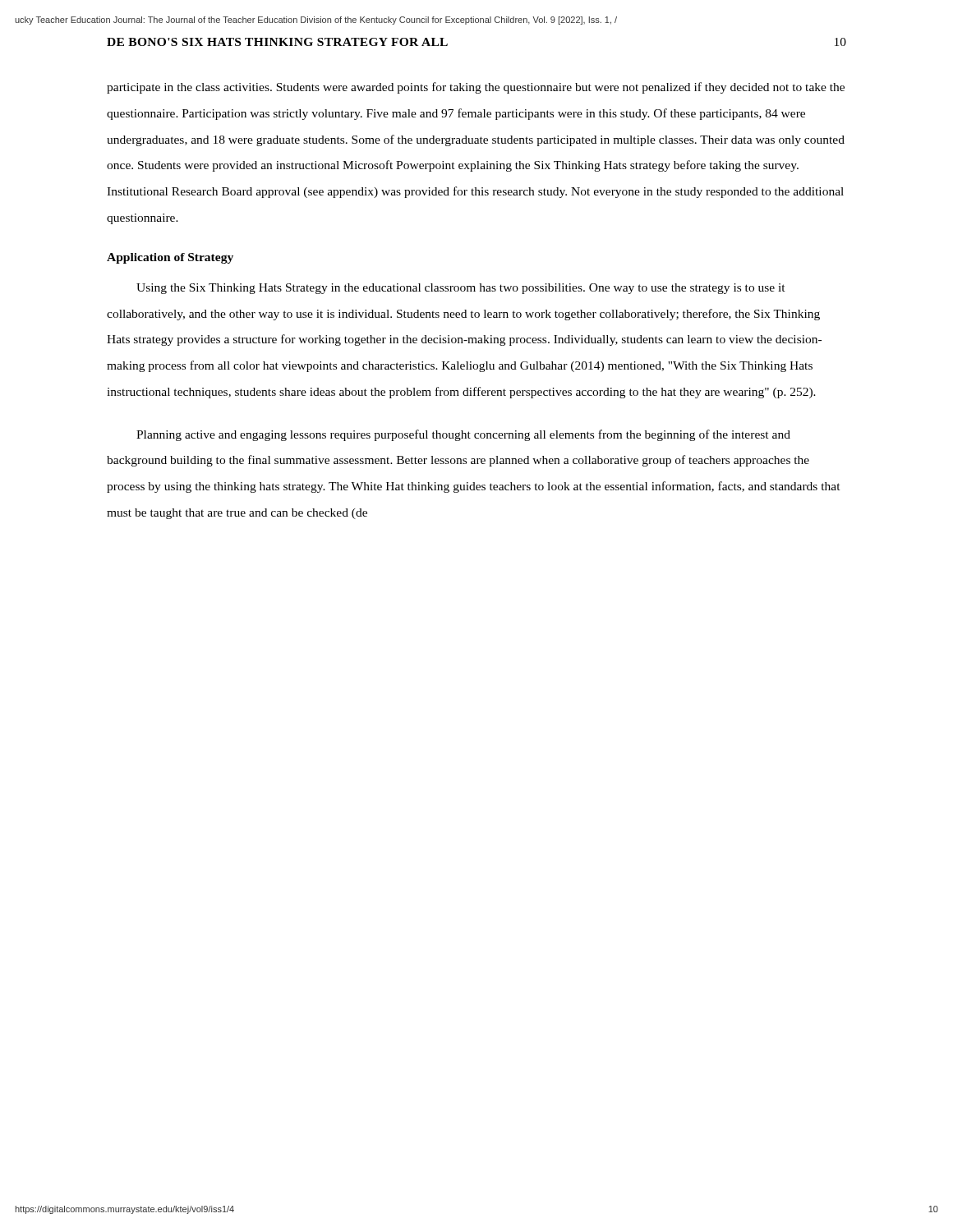Select the text block that says "Planning active and engaging lessons requires"
This screenshot has height=1232, width=953.
pyautogui.click(x=473, y=473)
